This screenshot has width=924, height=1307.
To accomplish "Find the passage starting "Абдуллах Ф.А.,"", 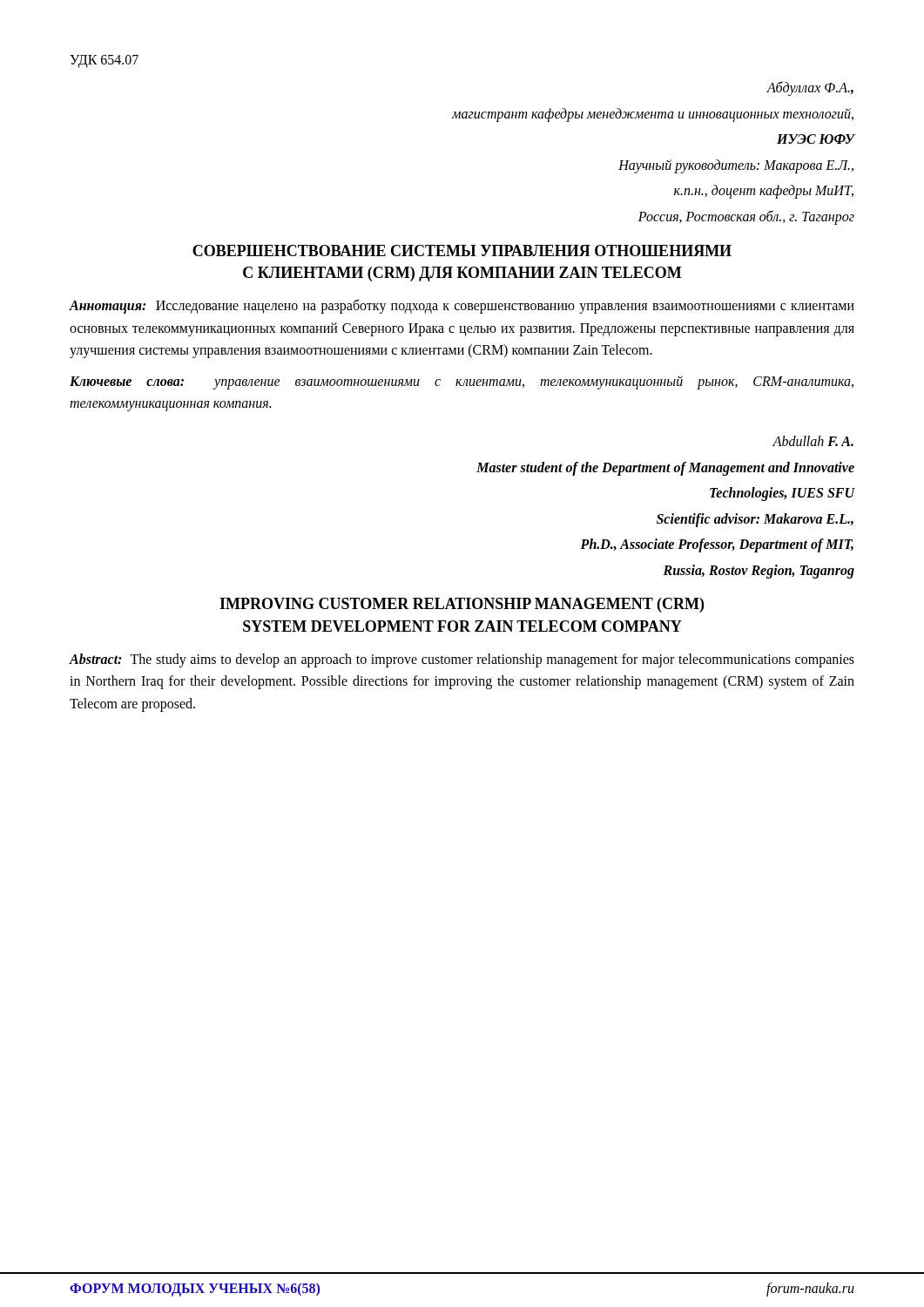I will 811,88.
